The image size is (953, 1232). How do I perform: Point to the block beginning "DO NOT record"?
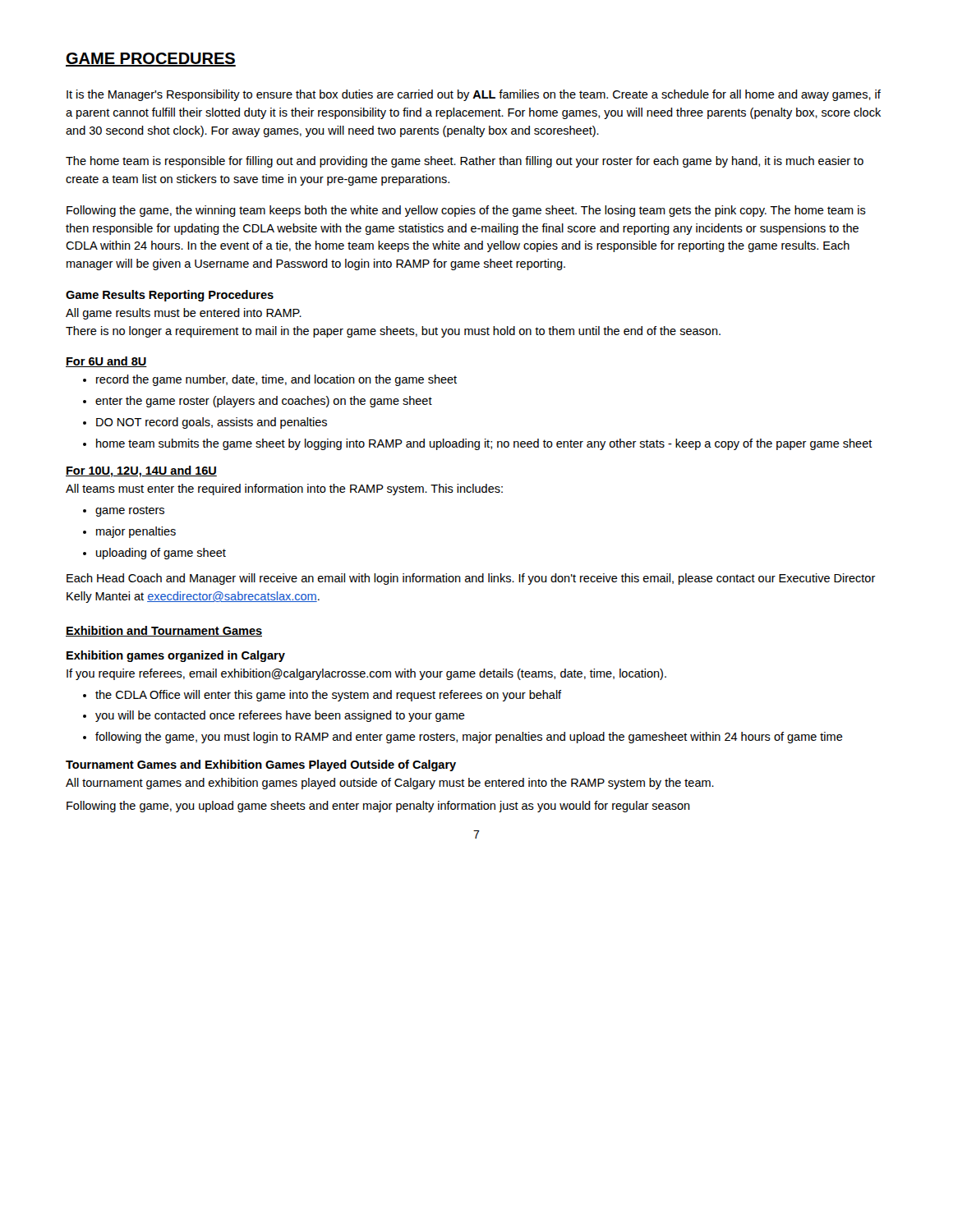pyautogui.click(x=211, y=422)
